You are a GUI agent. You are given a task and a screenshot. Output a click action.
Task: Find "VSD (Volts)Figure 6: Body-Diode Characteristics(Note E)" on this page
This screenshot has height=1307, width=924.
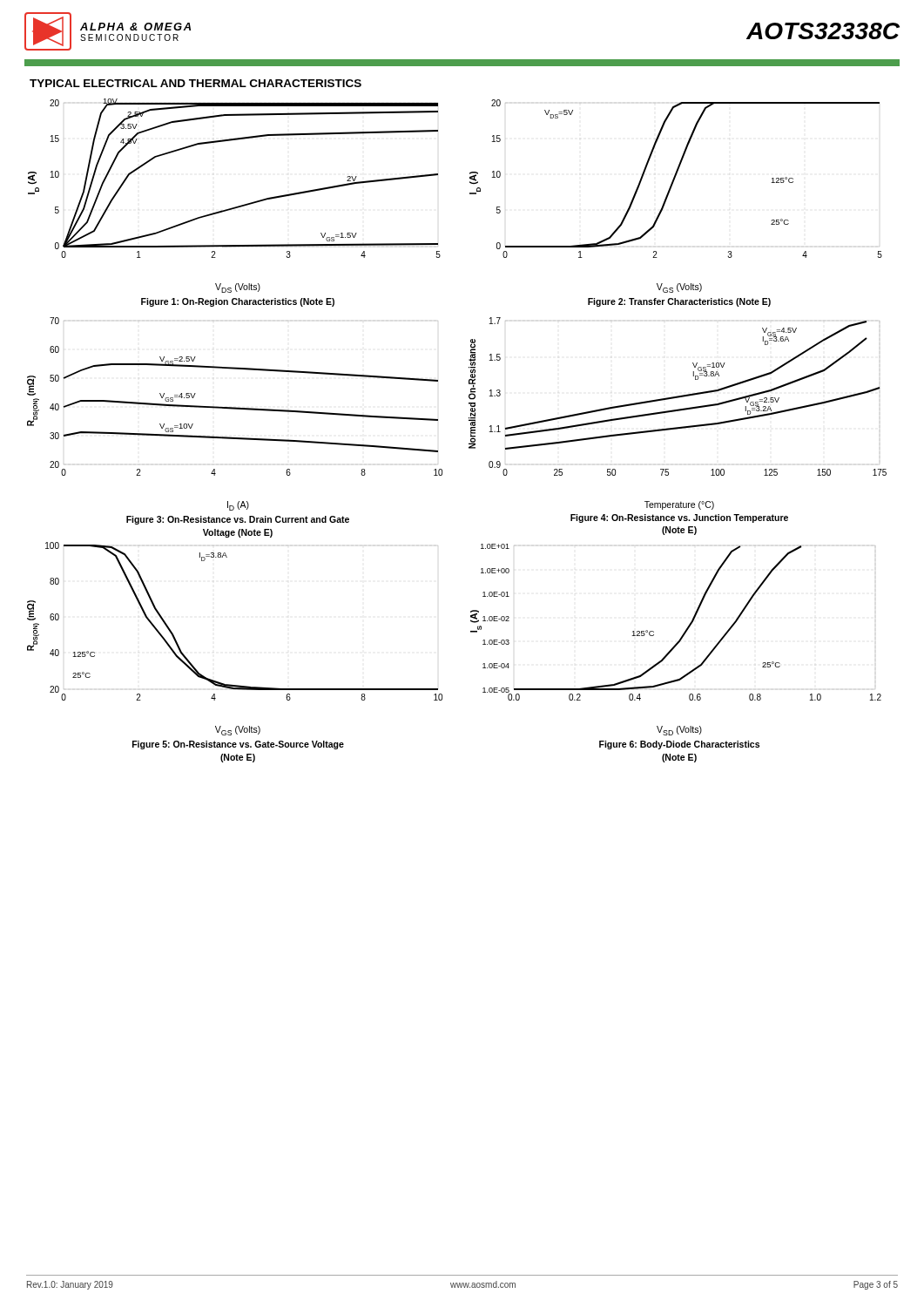679,743
